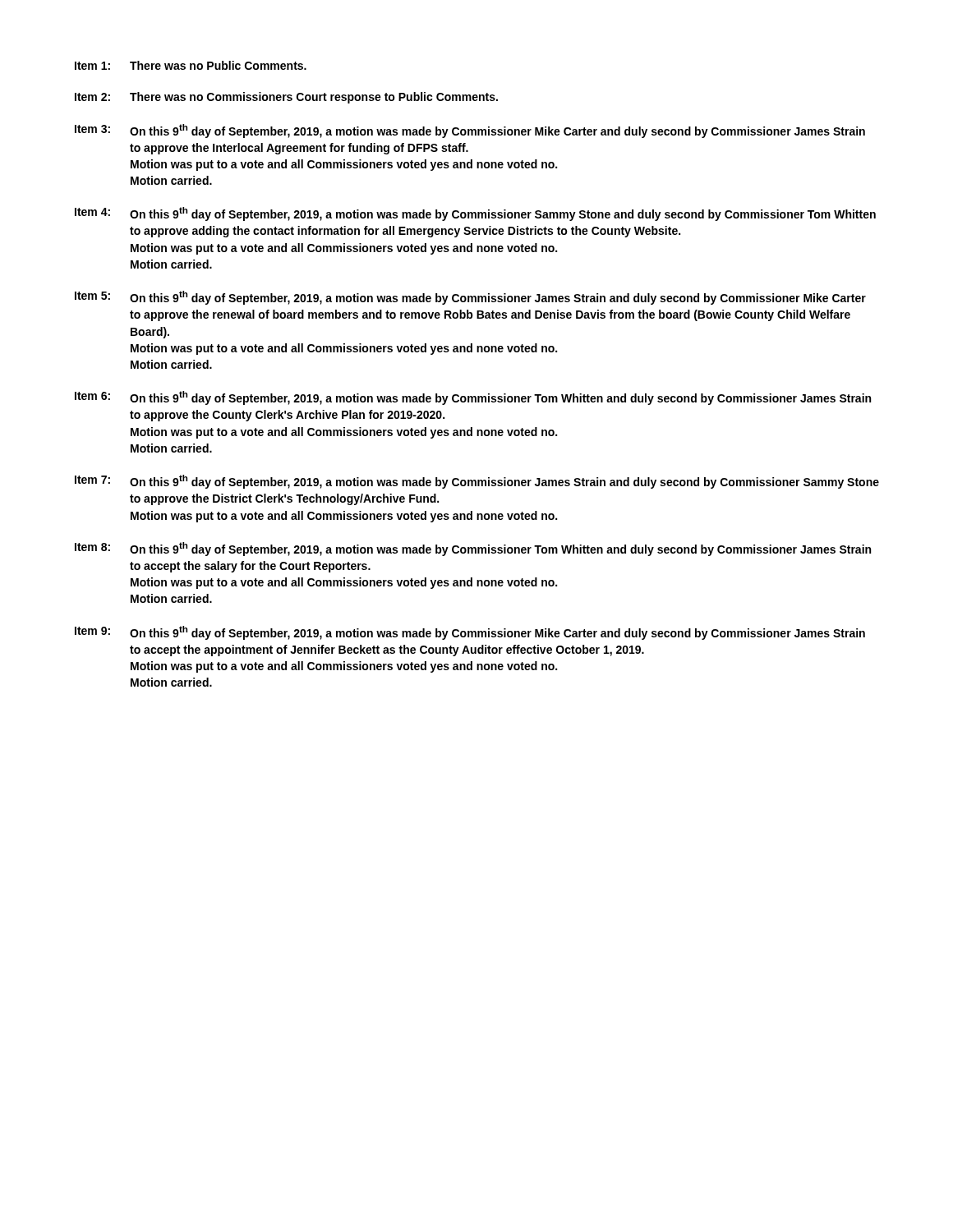Image resolution: width=953 pixels, height=1232 pixels.
Task: Find the list item with the text "Item 4: On this 9th day"
Action: tap(476, 238)
